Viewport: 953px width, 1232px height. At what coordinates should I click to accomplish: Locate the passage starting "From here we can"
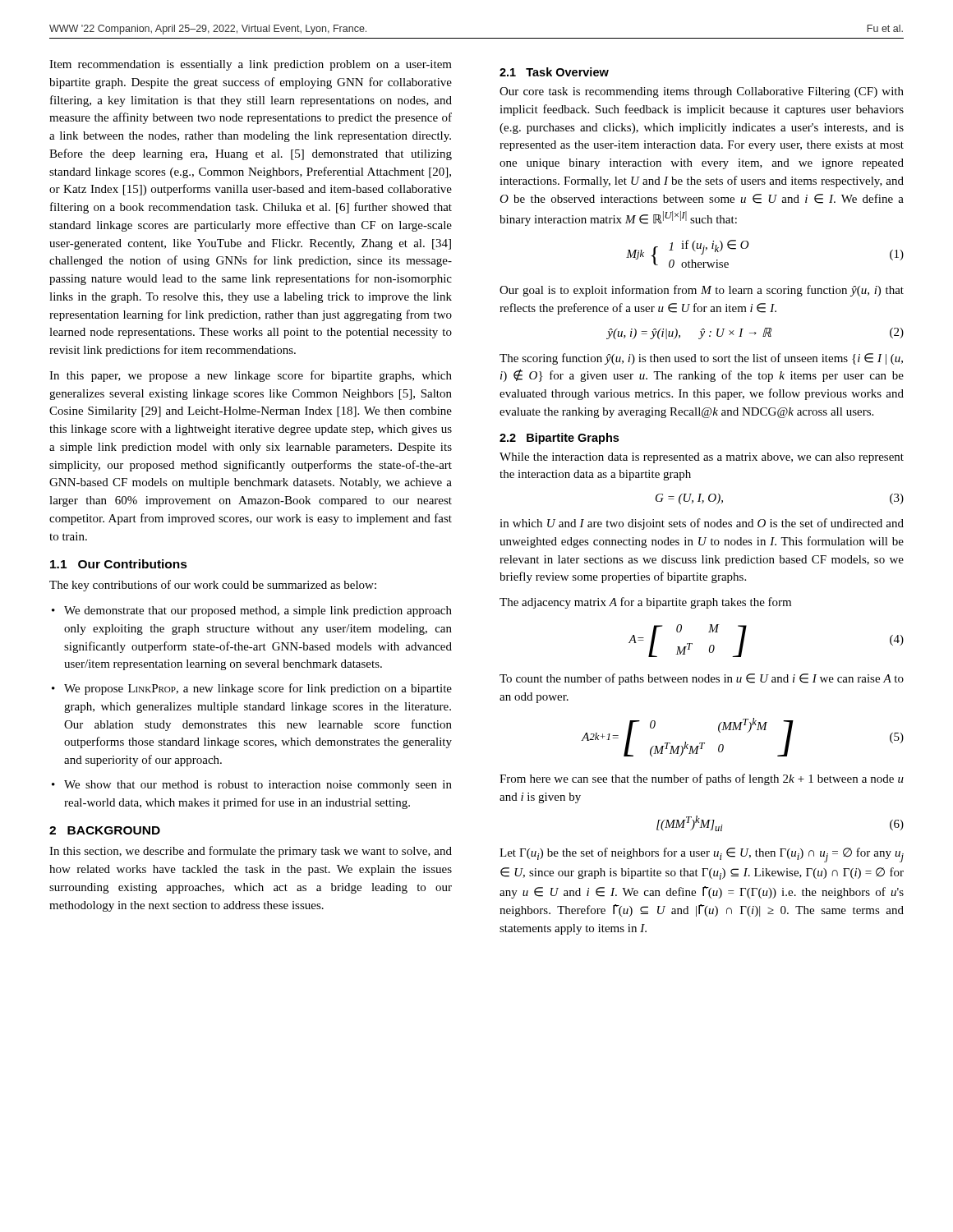pyautogui.click(x=702, y=788)
